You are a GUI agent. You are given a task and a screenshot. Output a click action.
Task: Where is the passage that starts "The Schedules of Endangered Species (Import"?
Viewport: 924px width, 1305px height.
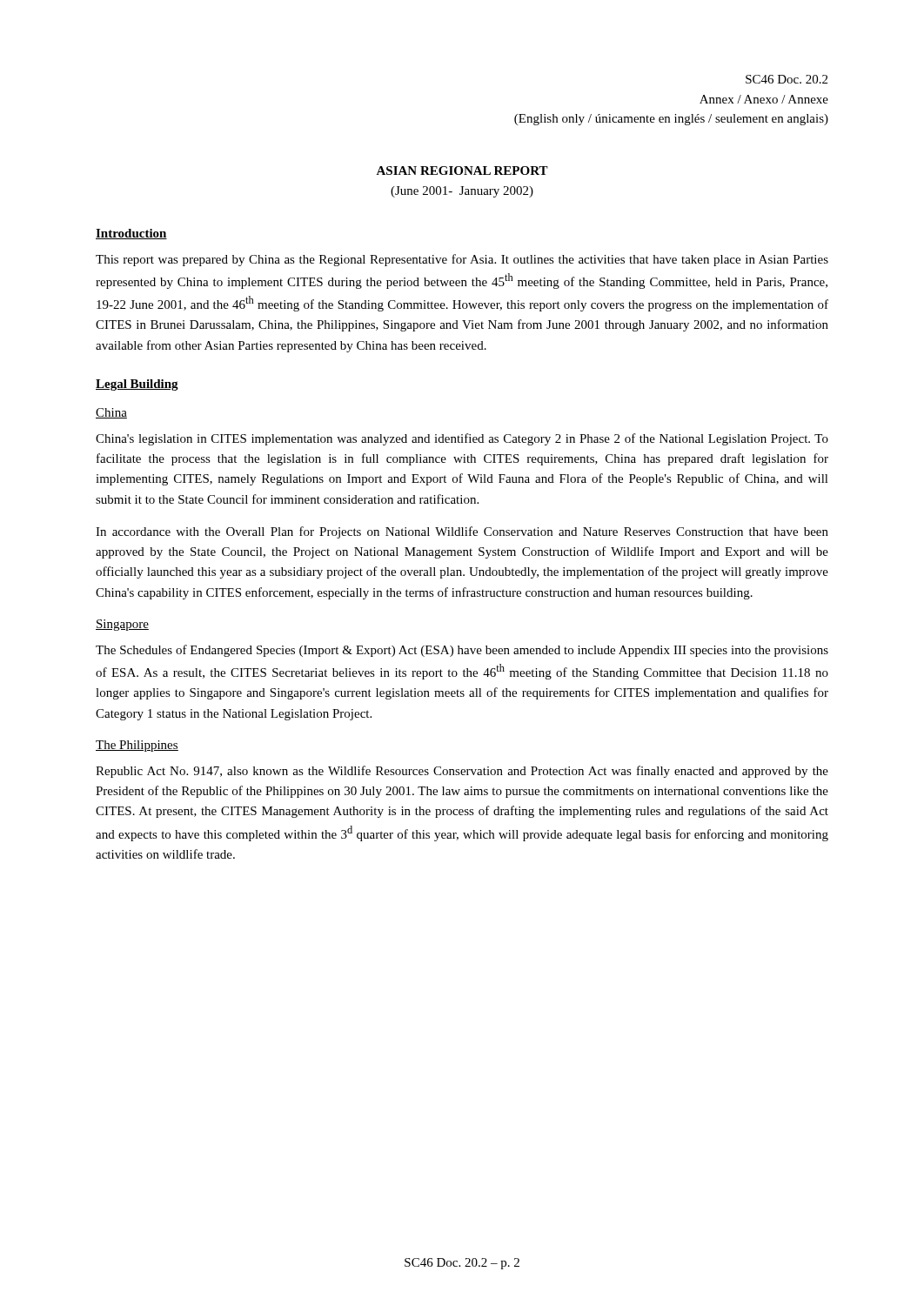tap(462, 681)
